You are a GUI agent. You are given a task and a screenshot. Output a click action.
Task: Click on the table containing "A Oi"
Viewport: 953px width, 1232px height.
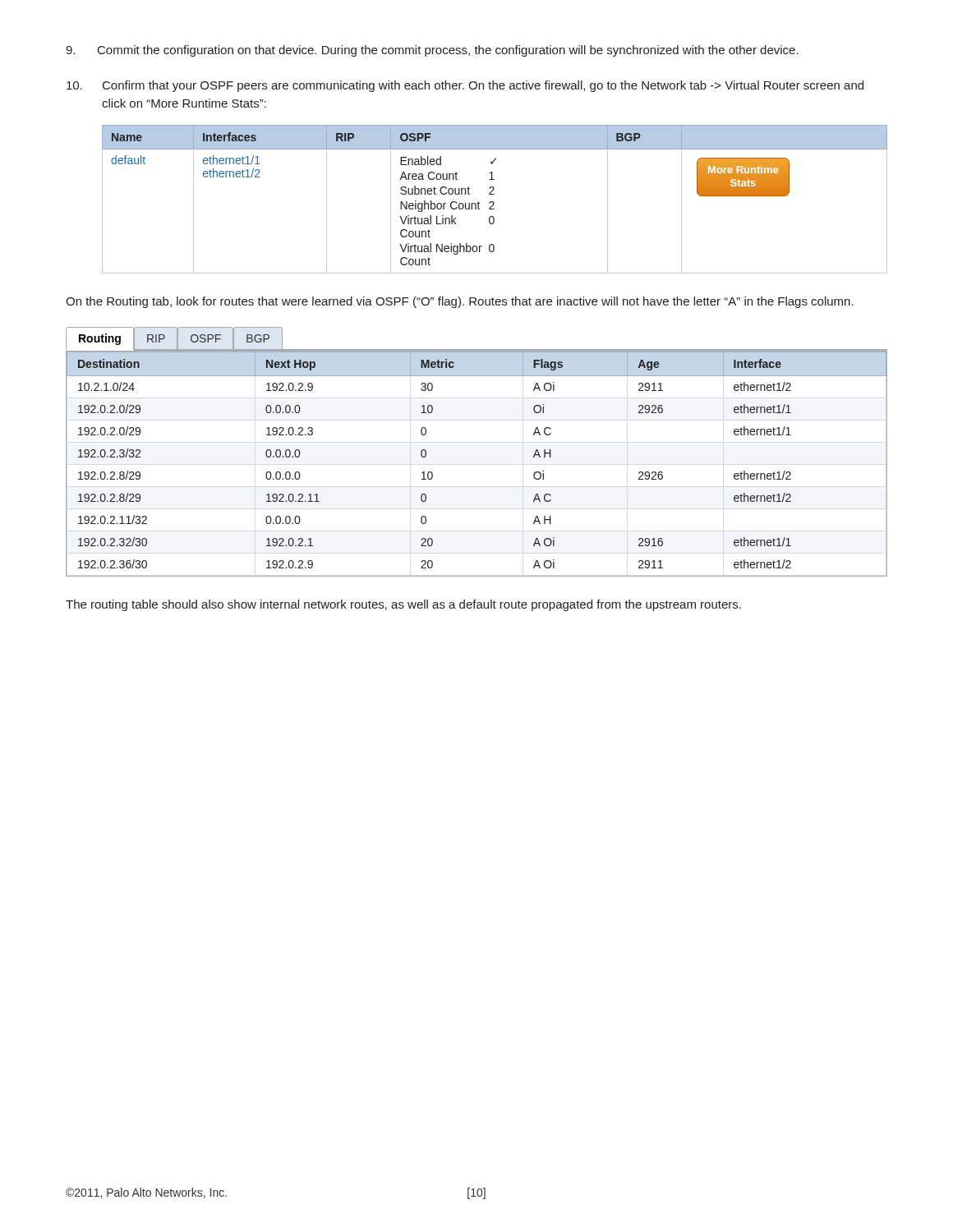point(476,451)
